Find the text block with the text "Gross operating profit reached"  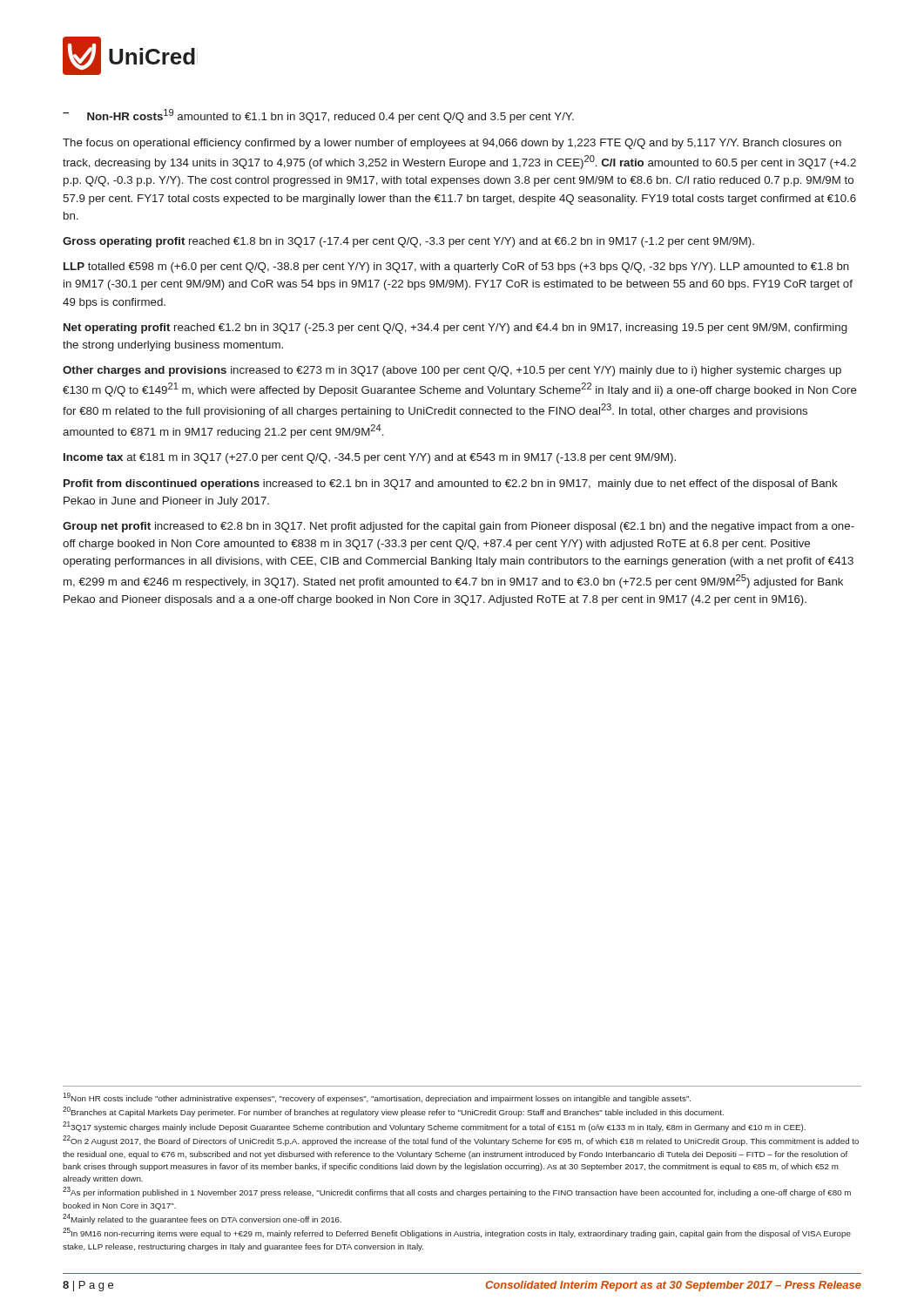409,241
